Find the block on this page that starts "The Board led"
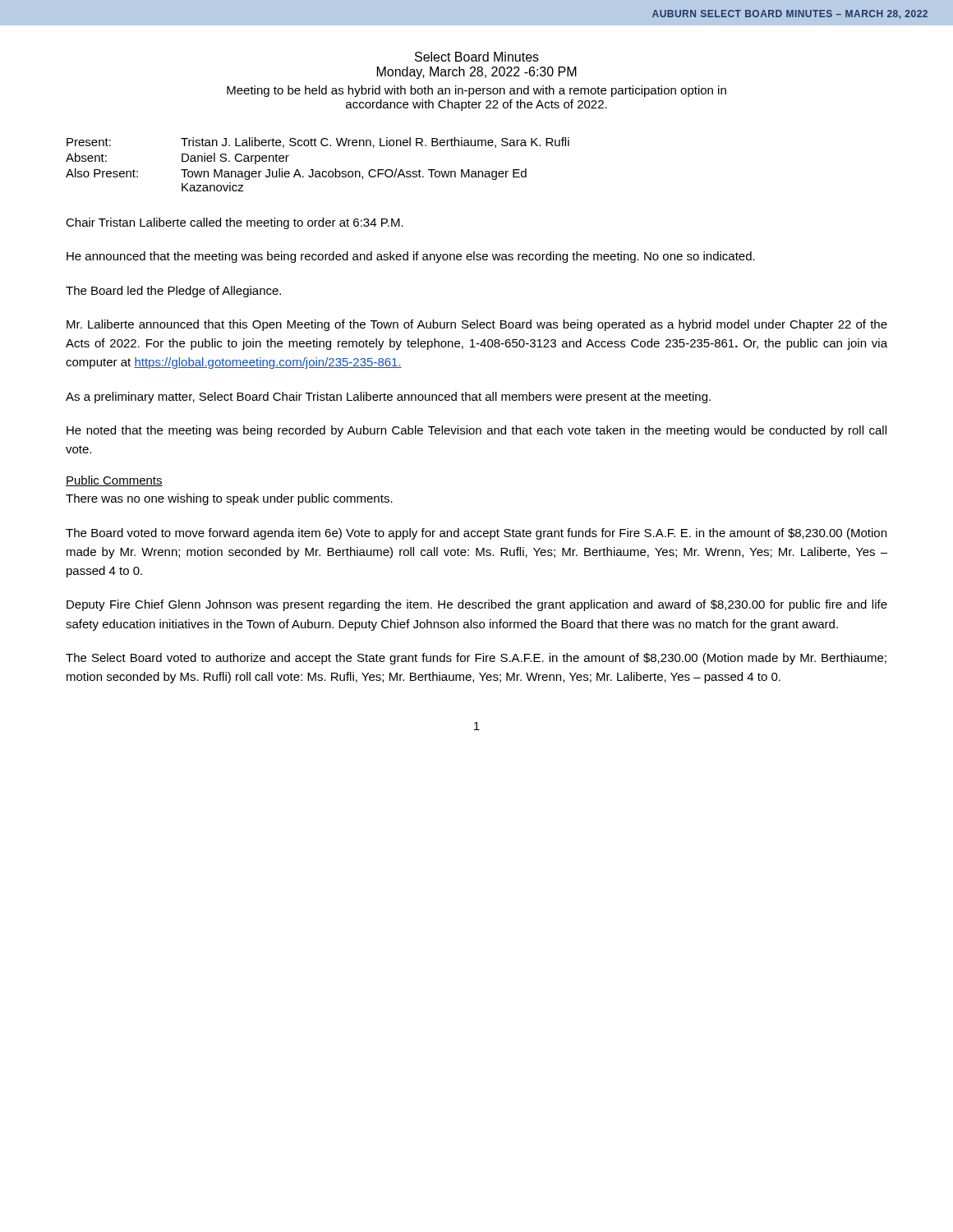953x1232 pixels. (174, 290)
